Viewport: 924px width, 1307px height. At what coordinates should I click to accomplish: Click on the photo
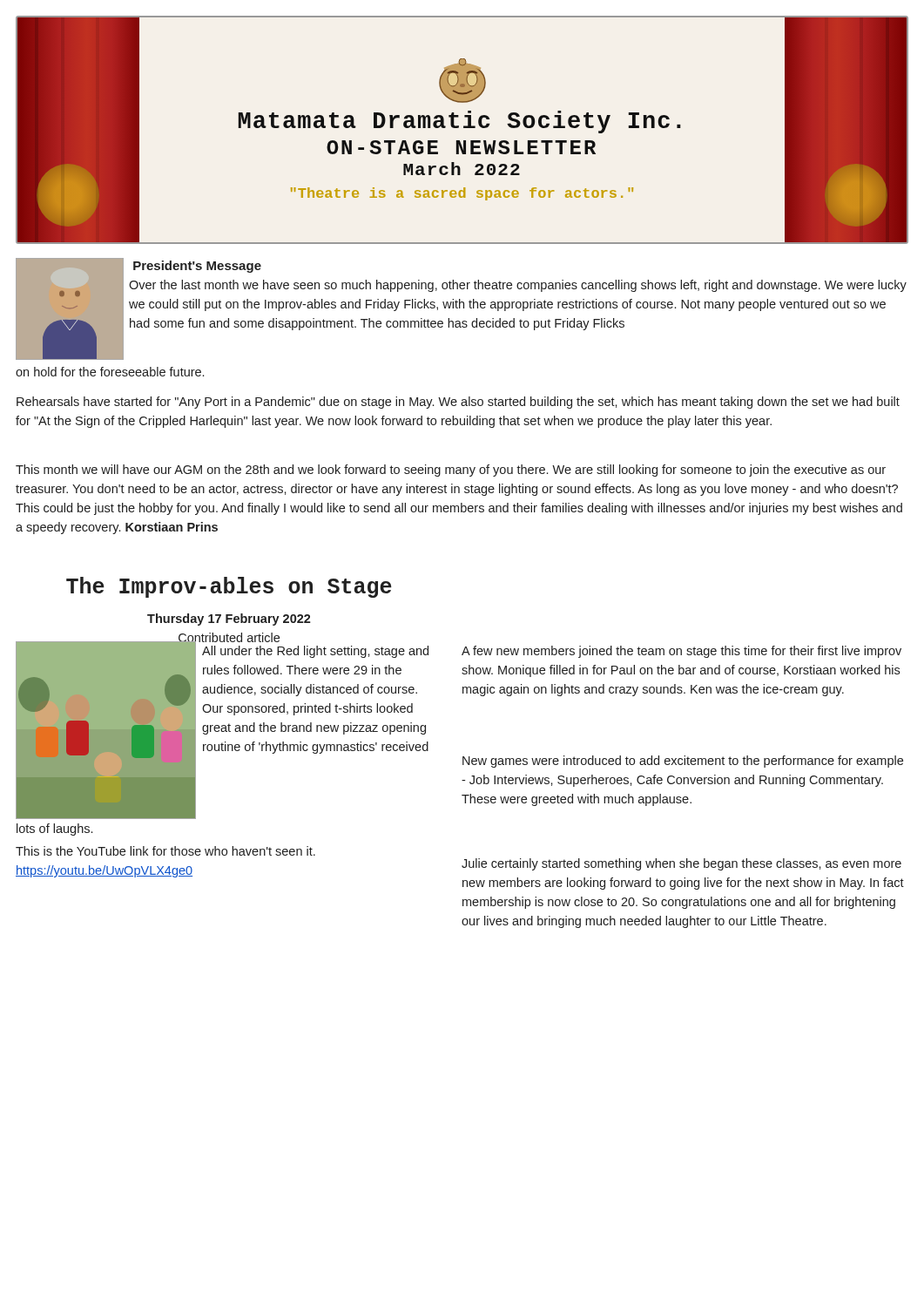click(x=106, y=730)
